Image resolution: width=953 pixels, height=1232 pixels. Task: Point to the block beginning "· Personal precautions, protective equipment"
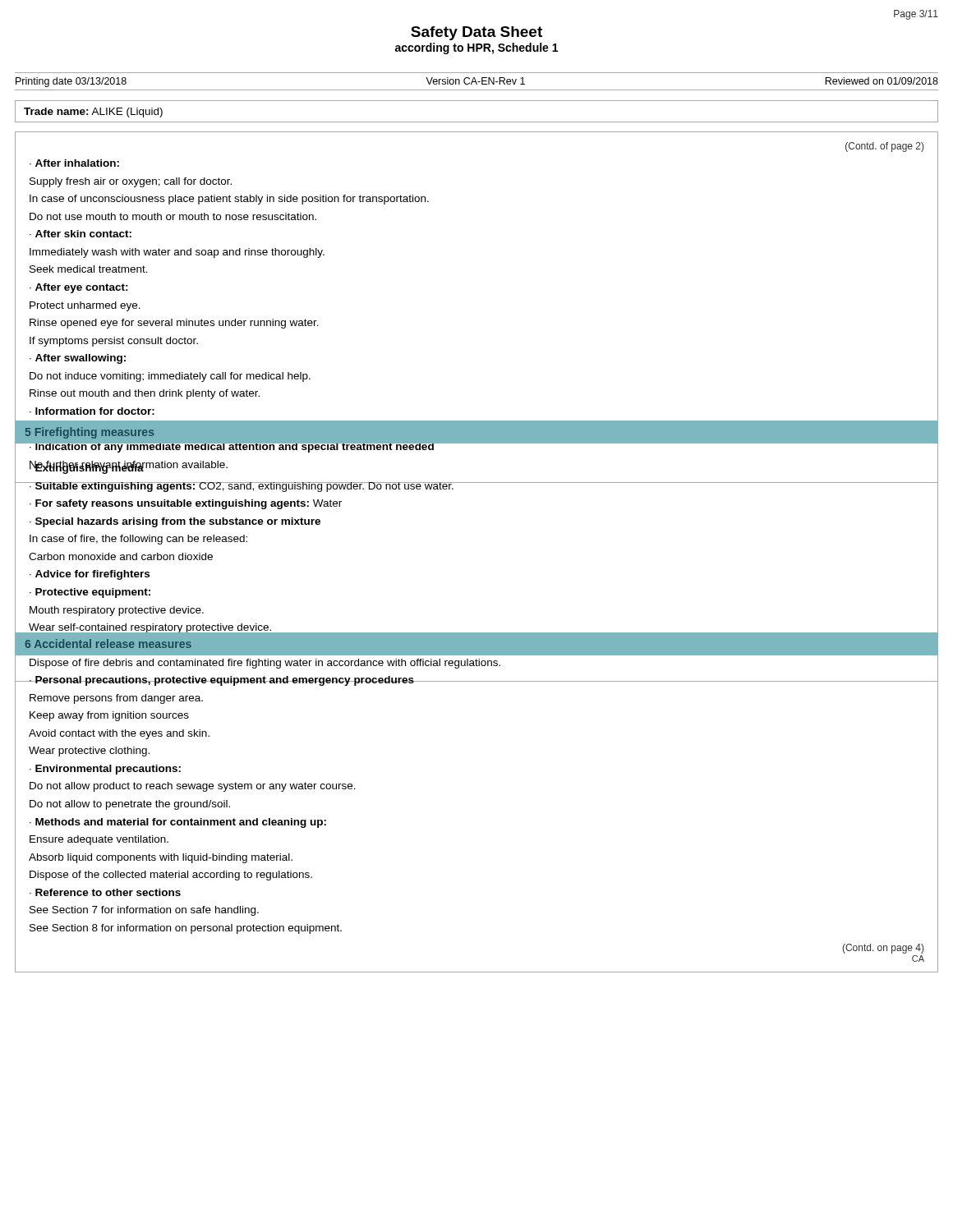coord(476,681)
